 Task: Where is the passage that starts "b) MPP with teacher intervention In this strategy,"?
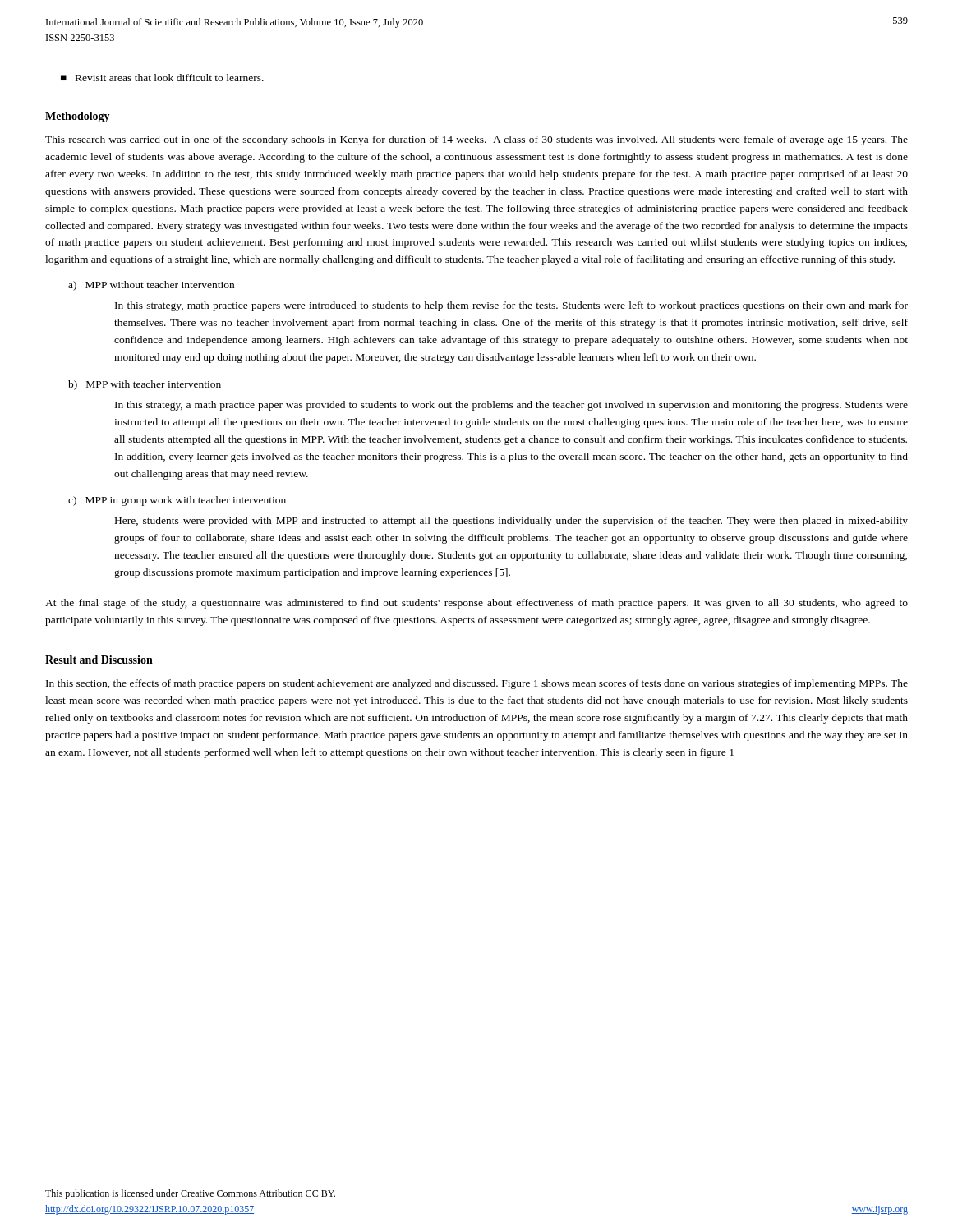click(x=476, y=429)
